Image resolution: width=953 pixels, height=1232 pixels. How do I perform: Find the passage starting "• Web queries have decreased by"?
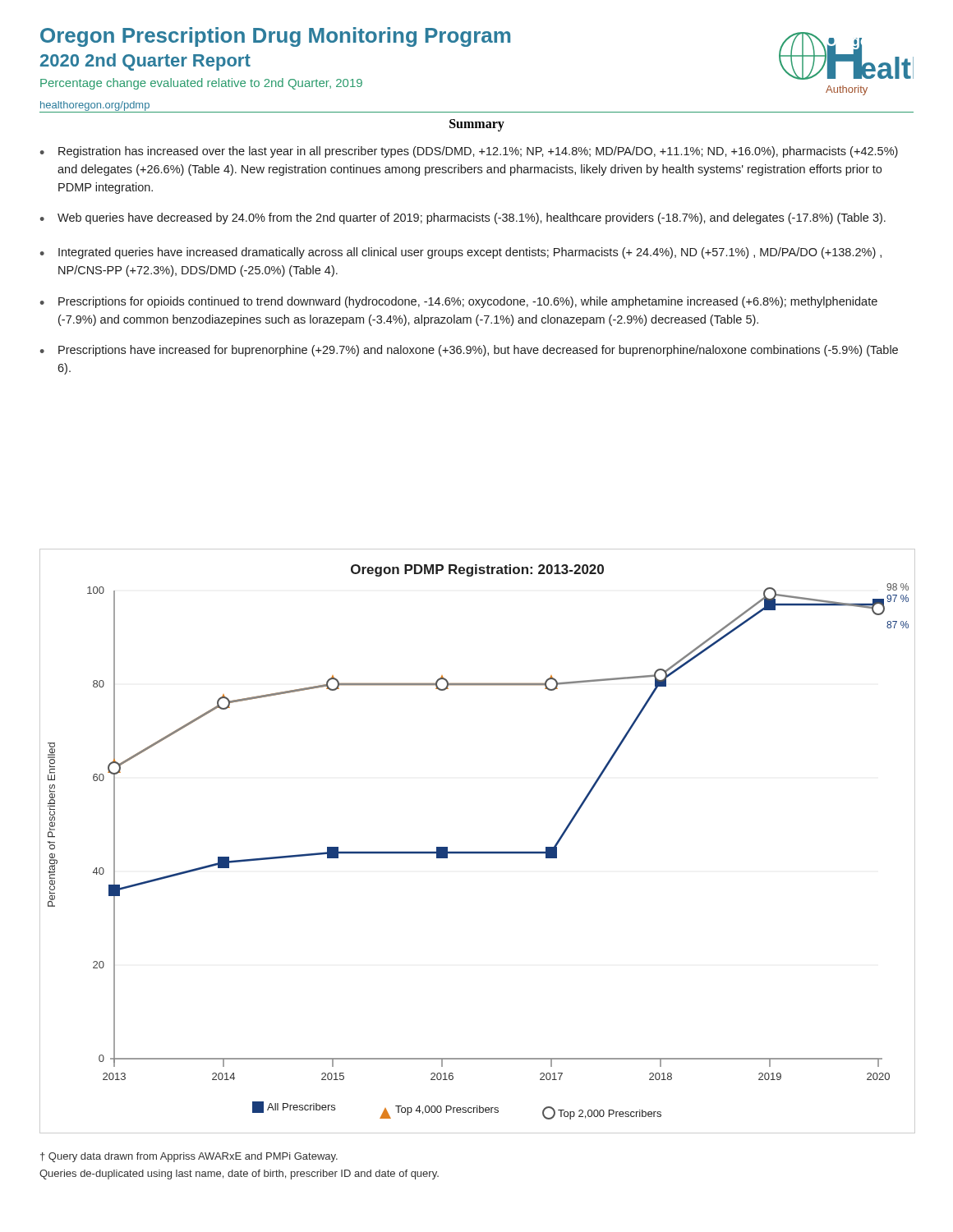463,220
